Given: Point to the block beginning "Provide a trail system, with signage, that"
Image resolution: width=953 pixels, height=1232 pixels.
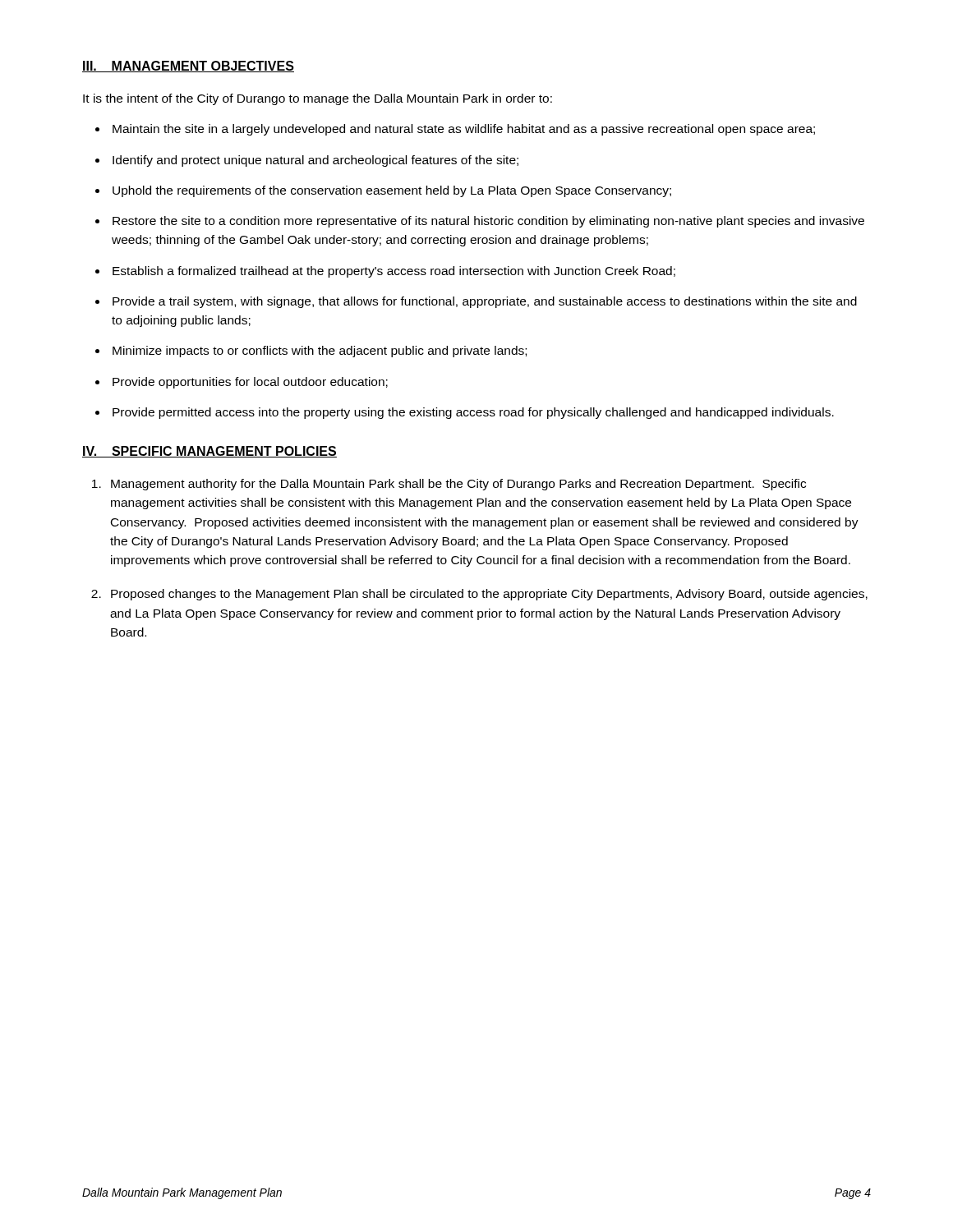Looking at the screenshot, I should click(484, 310).
